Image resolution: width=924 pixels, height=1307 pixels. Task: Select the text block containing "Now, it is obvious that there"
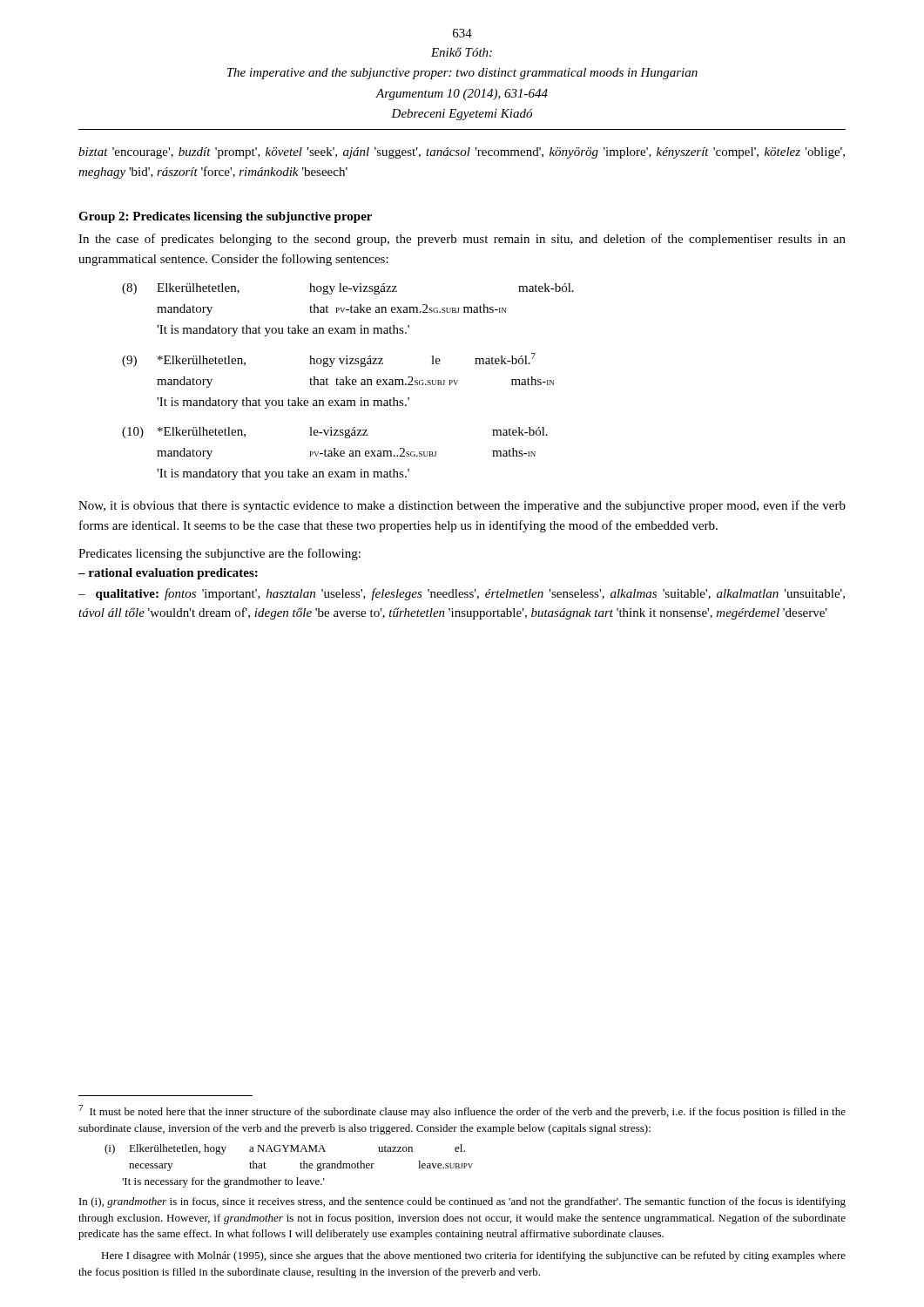tap(462, 515)
